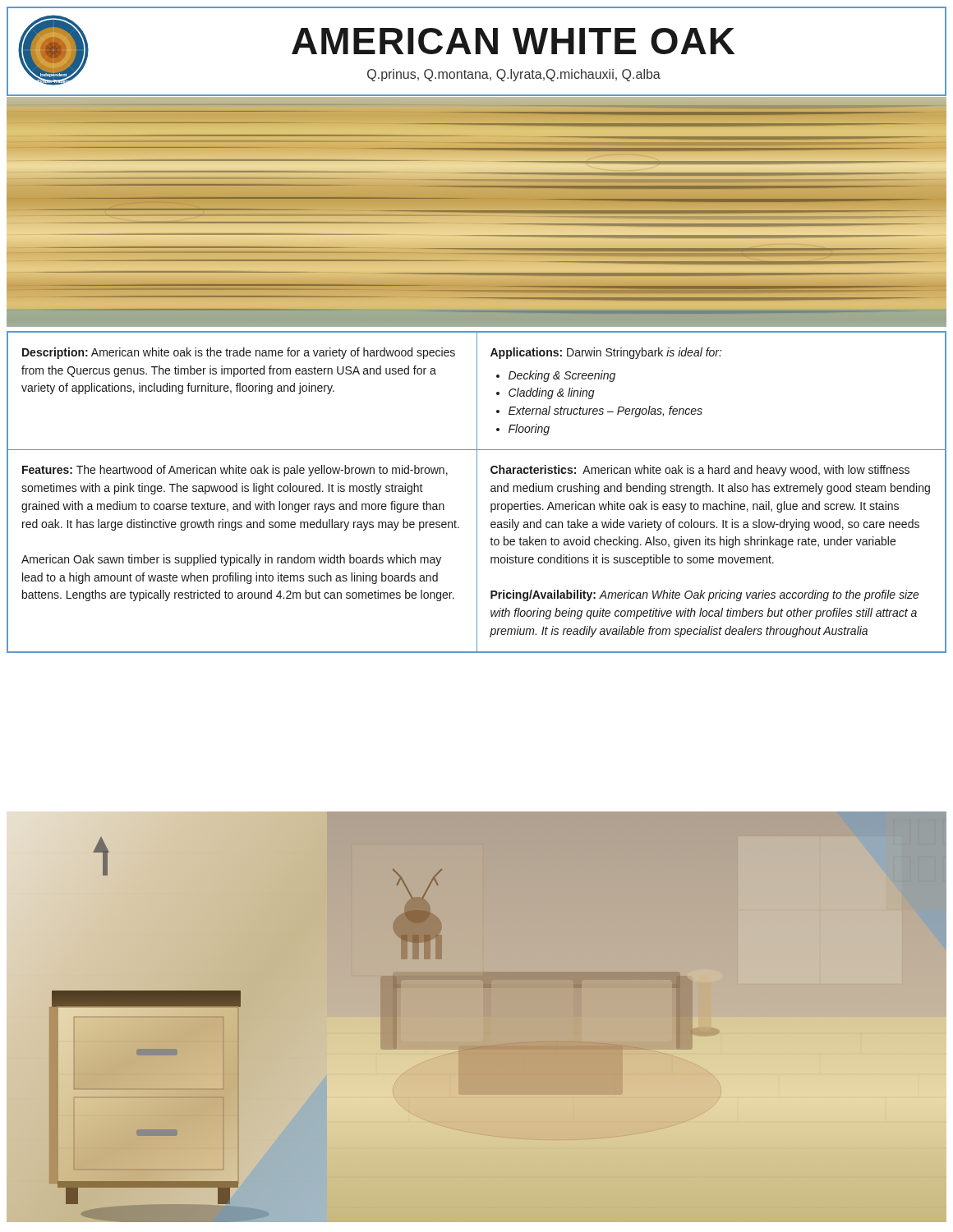Click on the table containing "Characteristics: American white"
This screenshot has width=953, height=1232.
[x=476, y=492]
